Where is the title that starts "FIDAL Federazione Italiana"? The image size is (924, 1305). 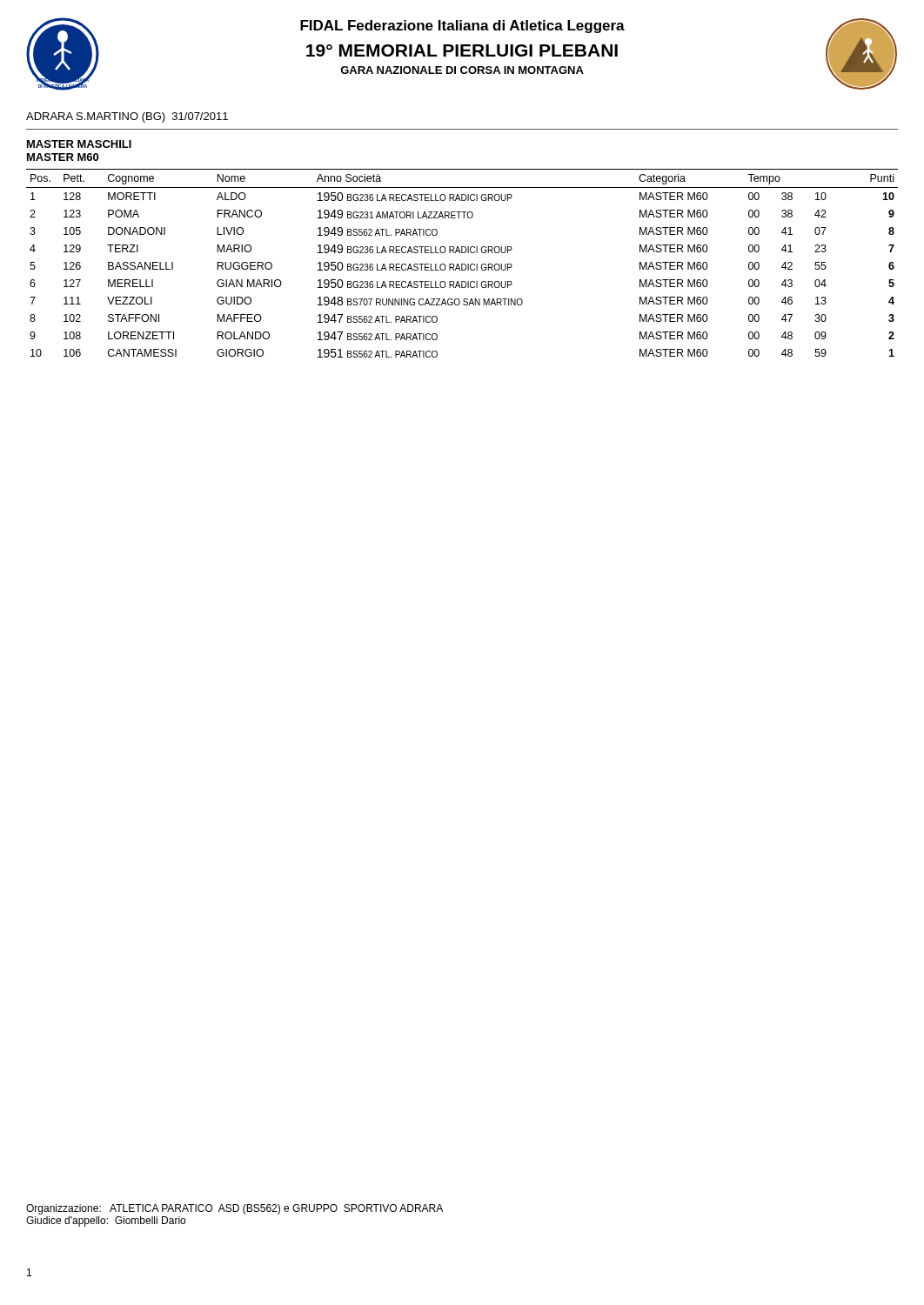click(462, 47)
